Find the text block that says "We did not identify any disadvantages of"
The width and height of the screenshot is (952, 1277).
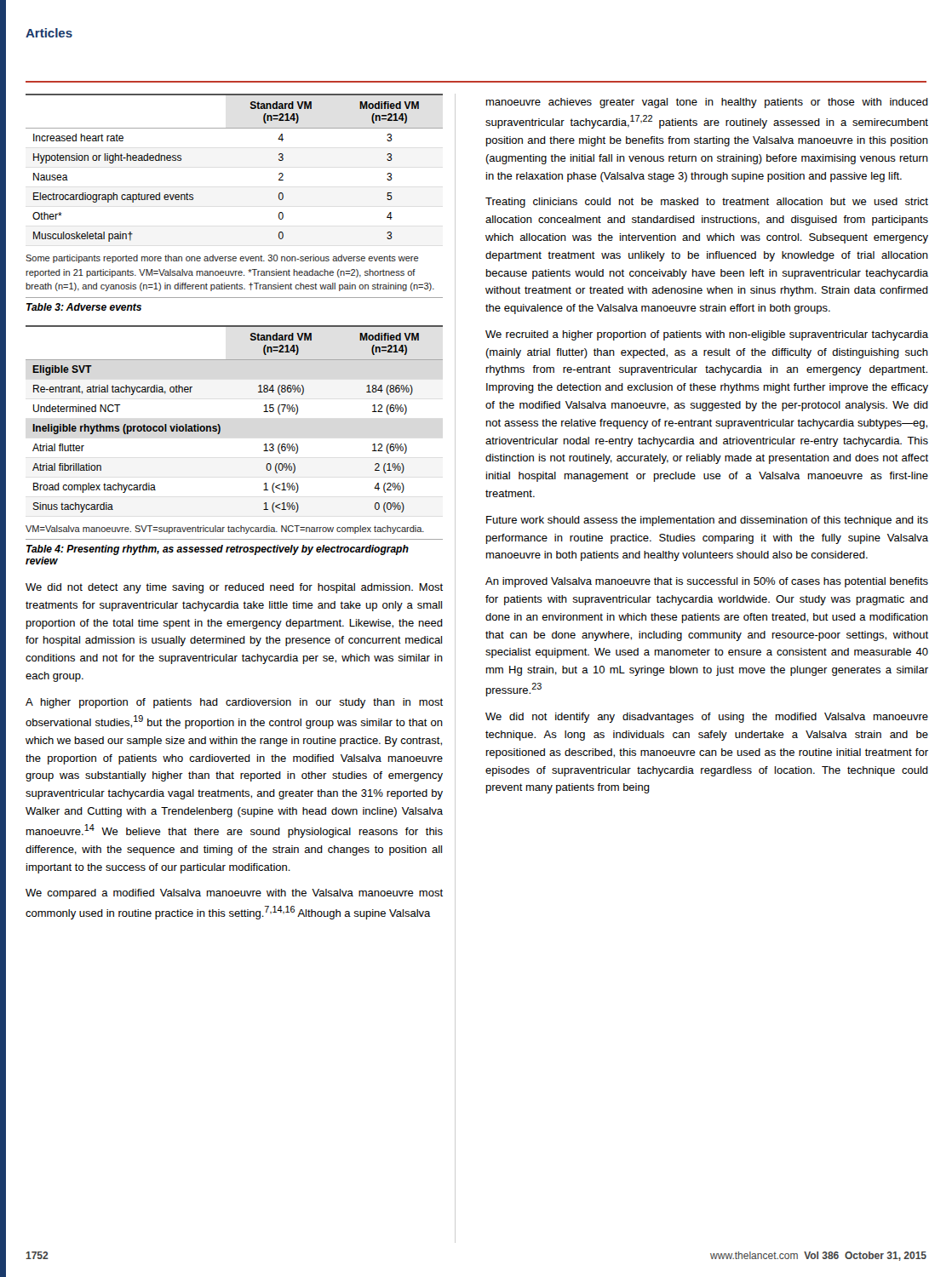[707, 752]
